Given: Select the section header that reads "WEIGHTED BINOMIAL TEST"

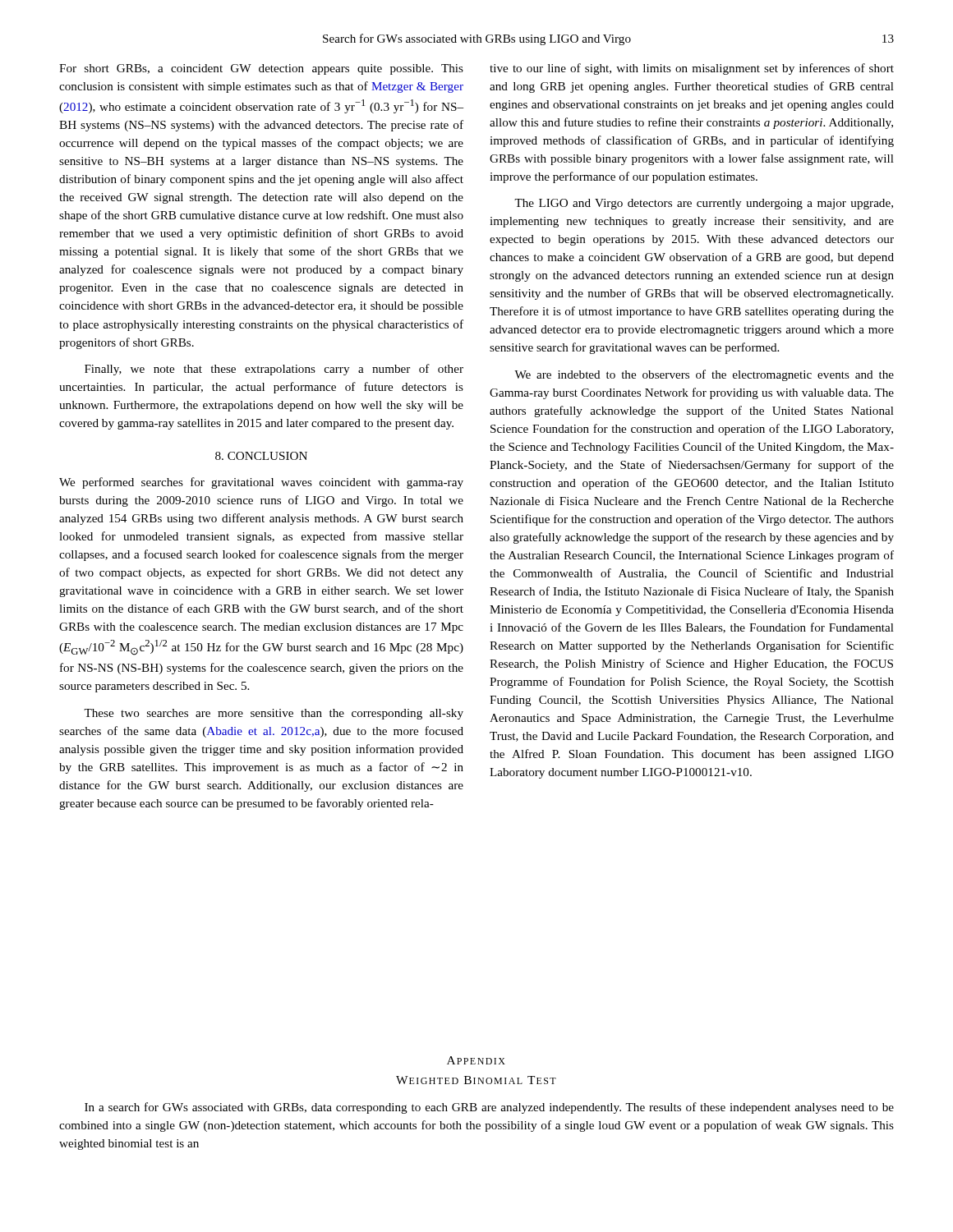Looking at the screenshot, I should tap(476, 1080).
